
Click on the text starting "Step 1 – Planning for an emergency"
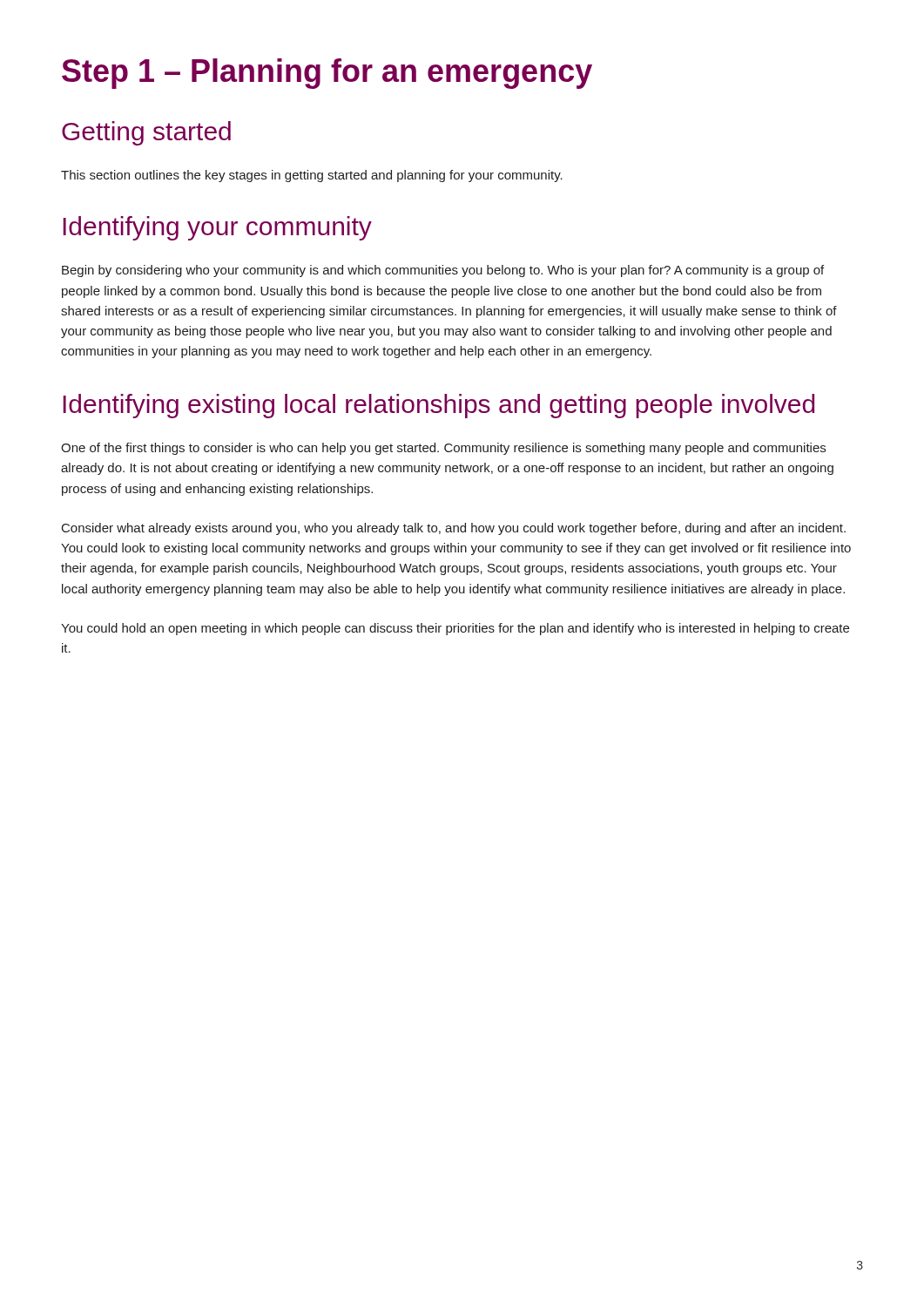point(462,71)
